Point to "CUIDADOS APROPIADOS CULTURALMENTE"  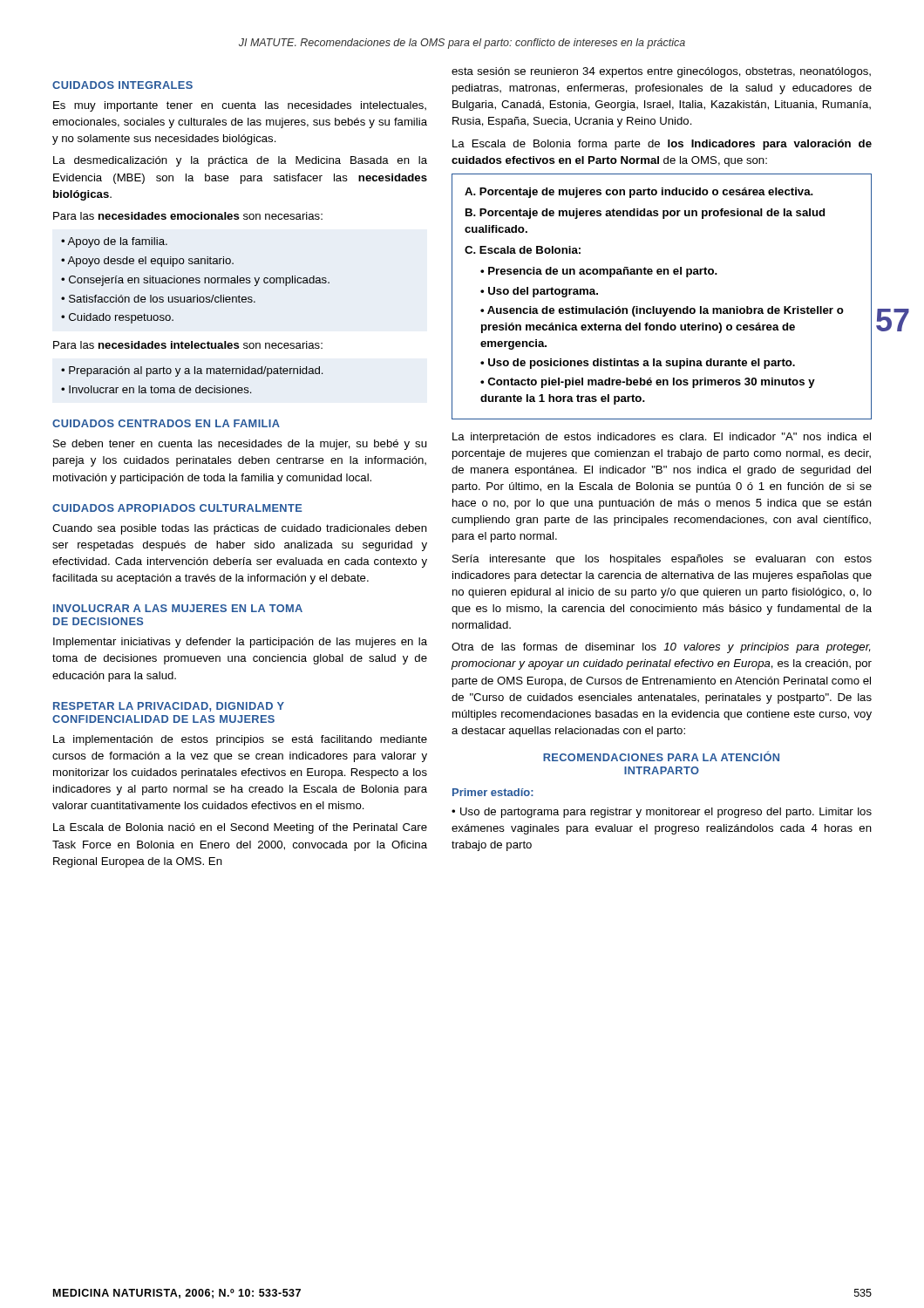177,508
